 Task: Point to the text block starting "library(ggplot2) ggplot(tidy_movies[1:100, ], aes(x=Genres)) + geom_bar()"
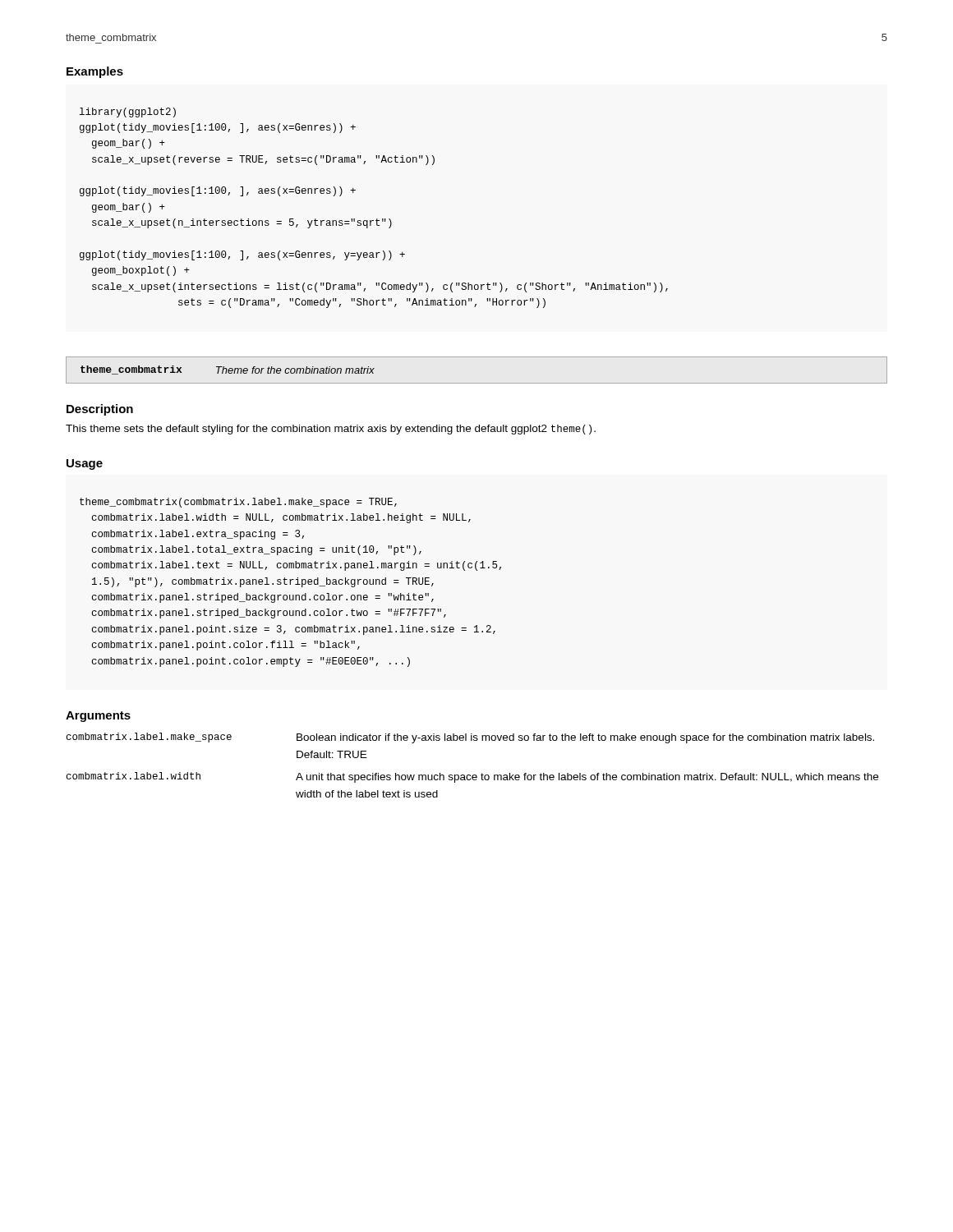pyautogui.click(x=128, y=113)
